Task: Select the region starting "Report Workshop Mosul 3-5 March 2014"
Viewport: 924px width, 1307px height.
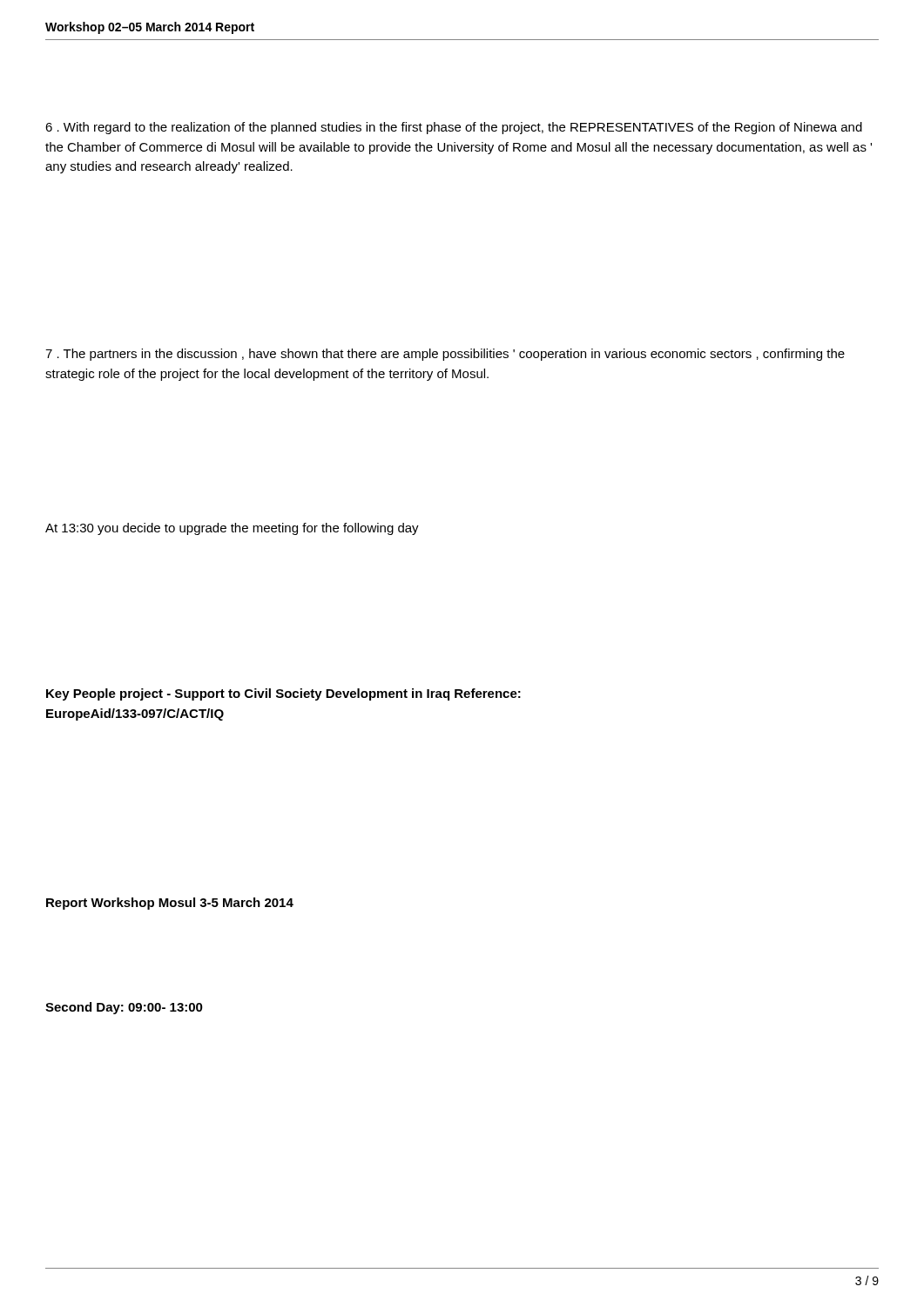Action: coord(170,904)
